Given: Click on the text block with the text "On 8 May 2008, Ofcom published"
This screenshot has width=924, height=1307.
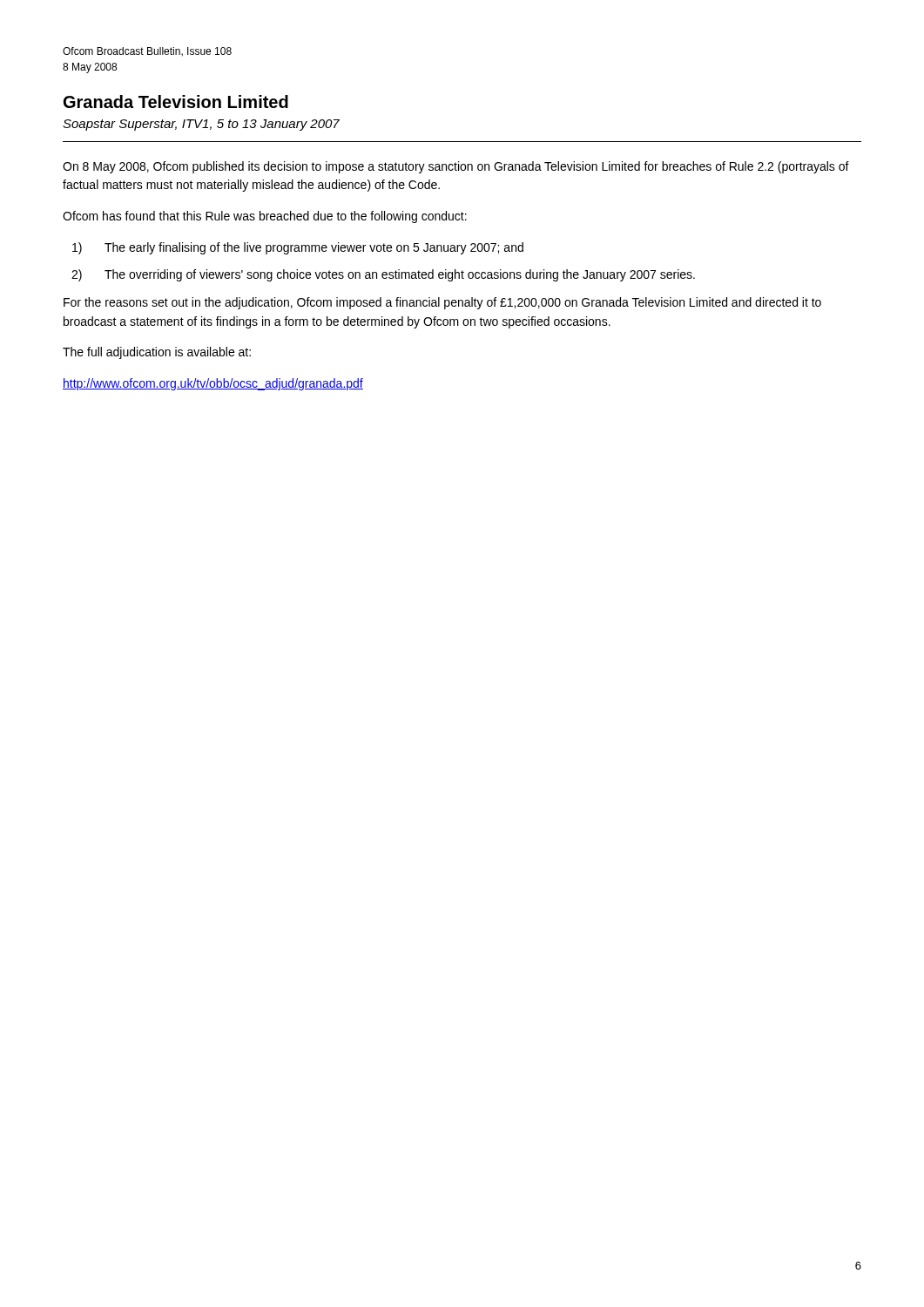Looking at the screenshot, I should click(456, 175).
